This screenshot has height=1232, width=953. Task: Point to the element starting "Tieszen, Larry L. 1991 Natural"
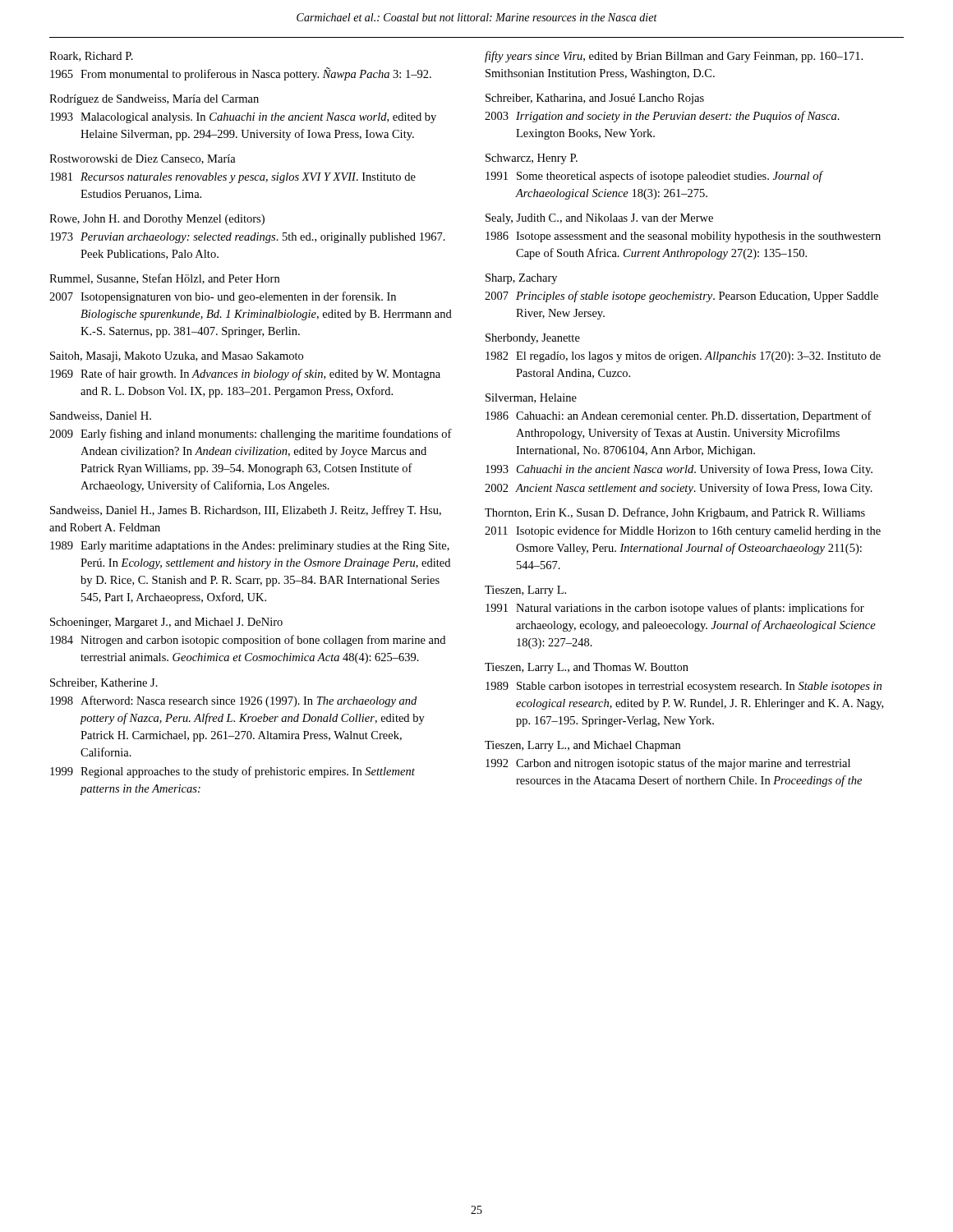click(686, 617)
